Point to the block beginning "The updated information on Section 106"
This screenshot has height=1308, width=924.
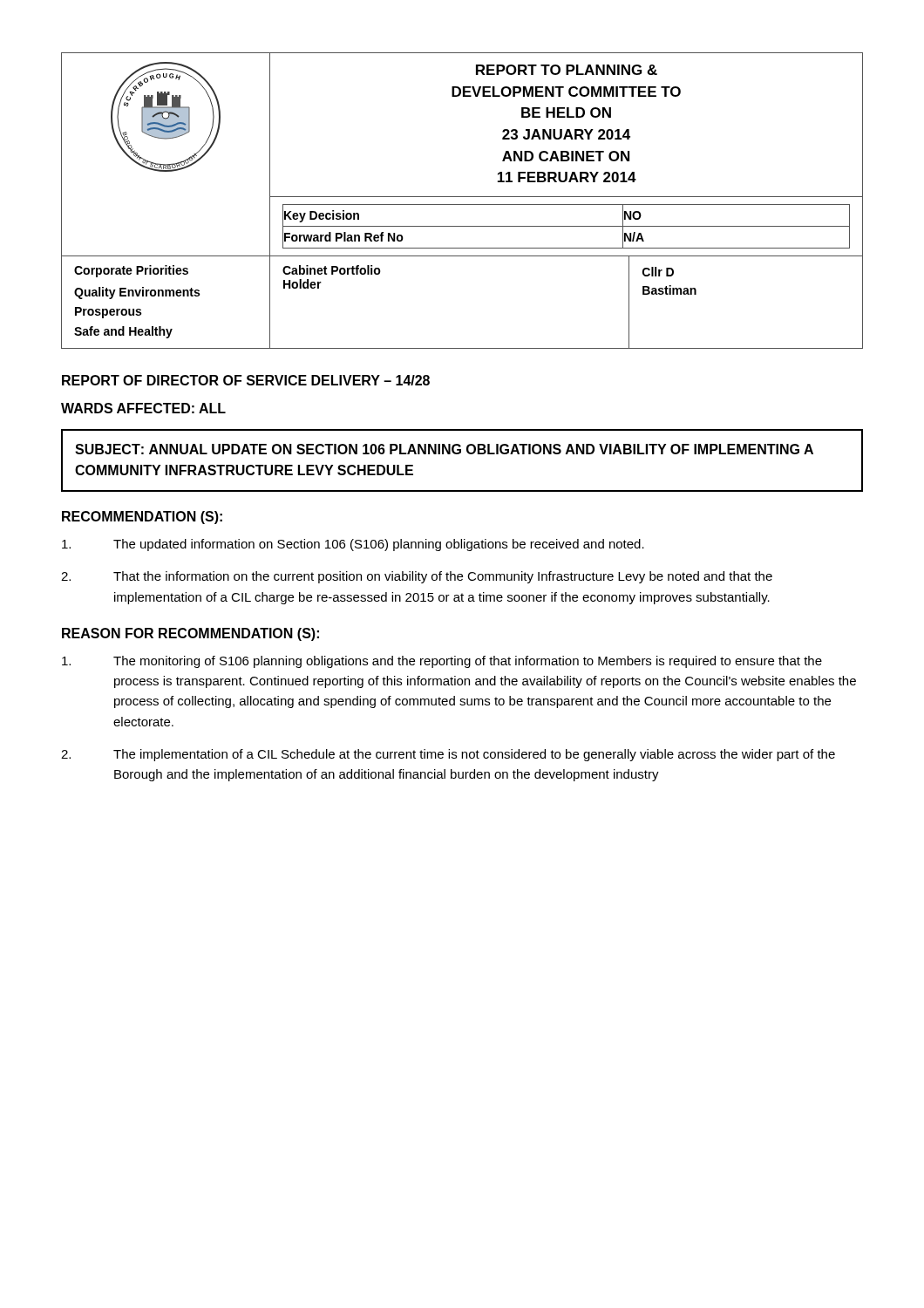[x=462, y=544]
